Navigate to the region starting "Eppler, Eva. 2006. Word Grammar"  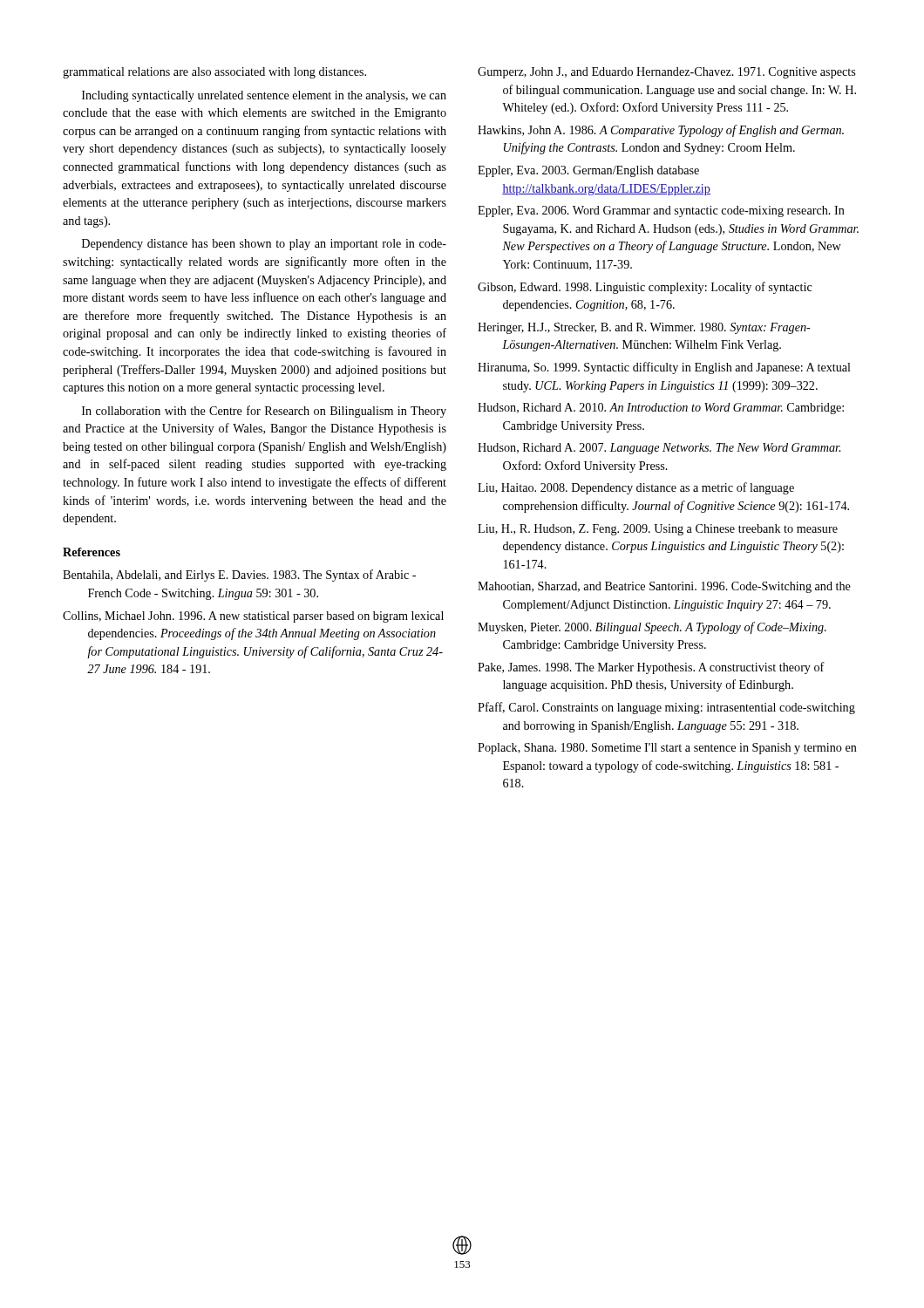pyautogui.click(x=669, y=237)
